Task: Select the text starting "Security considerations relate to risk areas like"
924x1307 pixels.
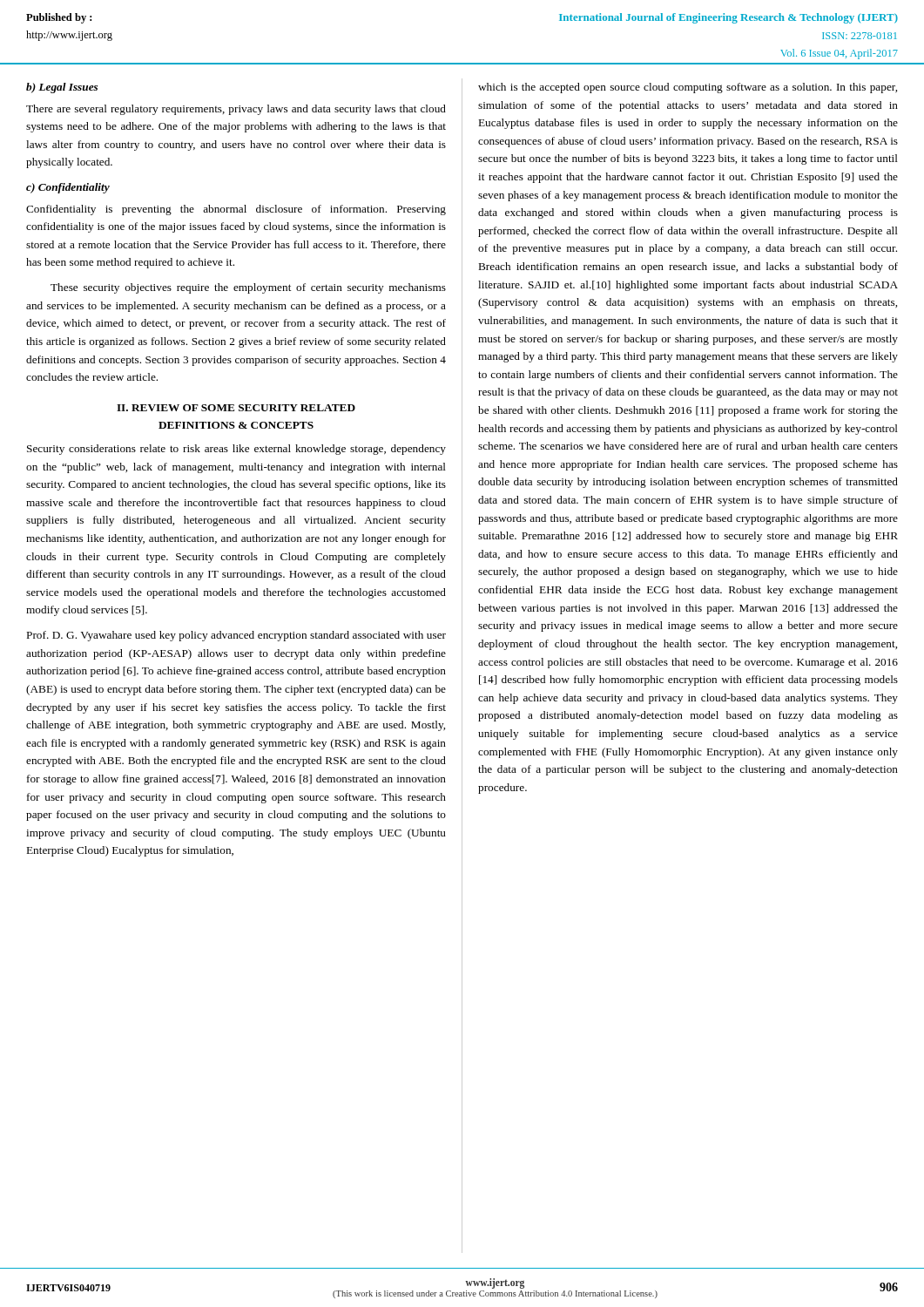Action: (236, 650)
